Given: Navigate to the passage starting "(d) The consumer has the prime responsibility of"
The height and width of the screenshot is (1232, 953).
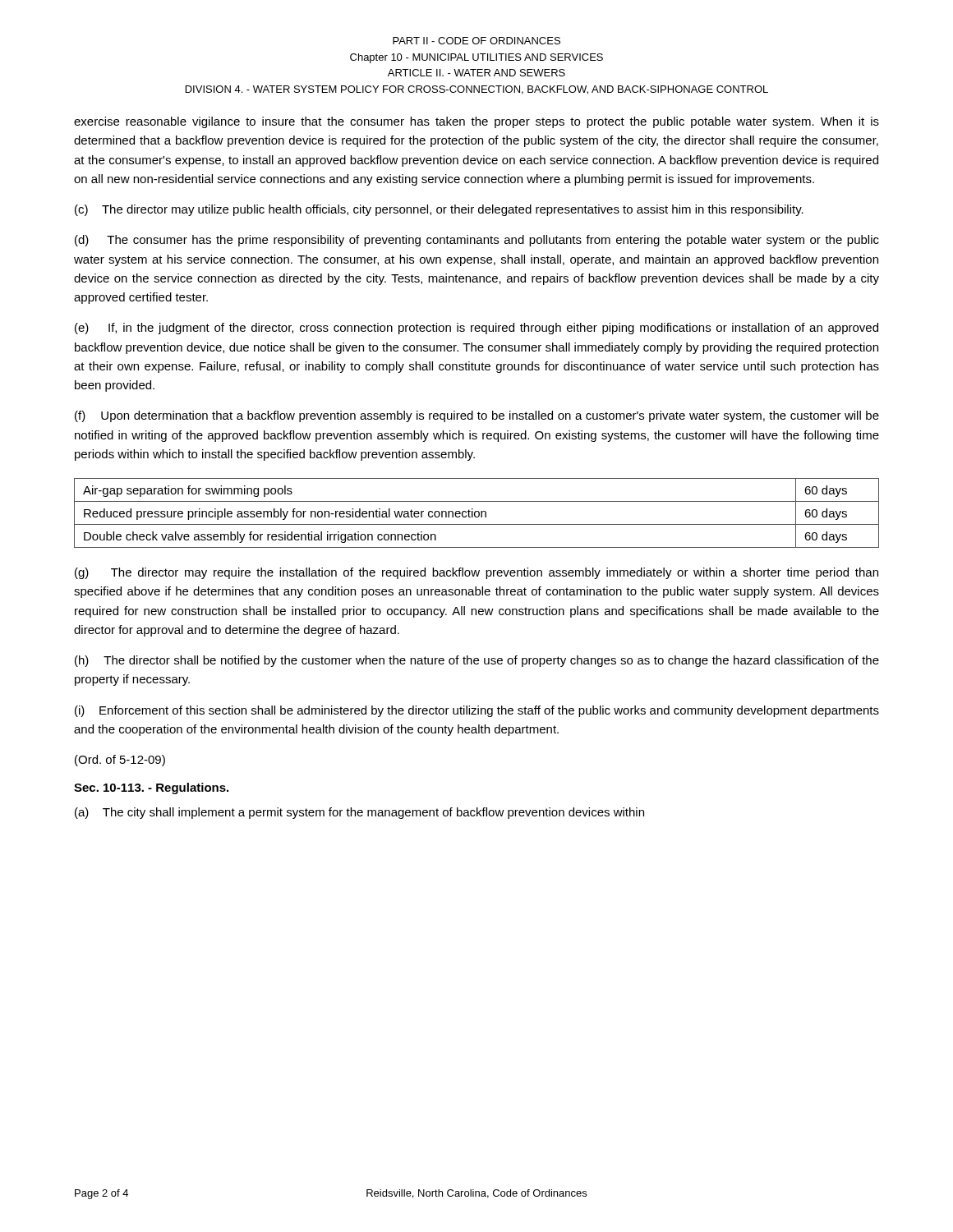Looking at the screenshot, I should click(x=476, y=268).
